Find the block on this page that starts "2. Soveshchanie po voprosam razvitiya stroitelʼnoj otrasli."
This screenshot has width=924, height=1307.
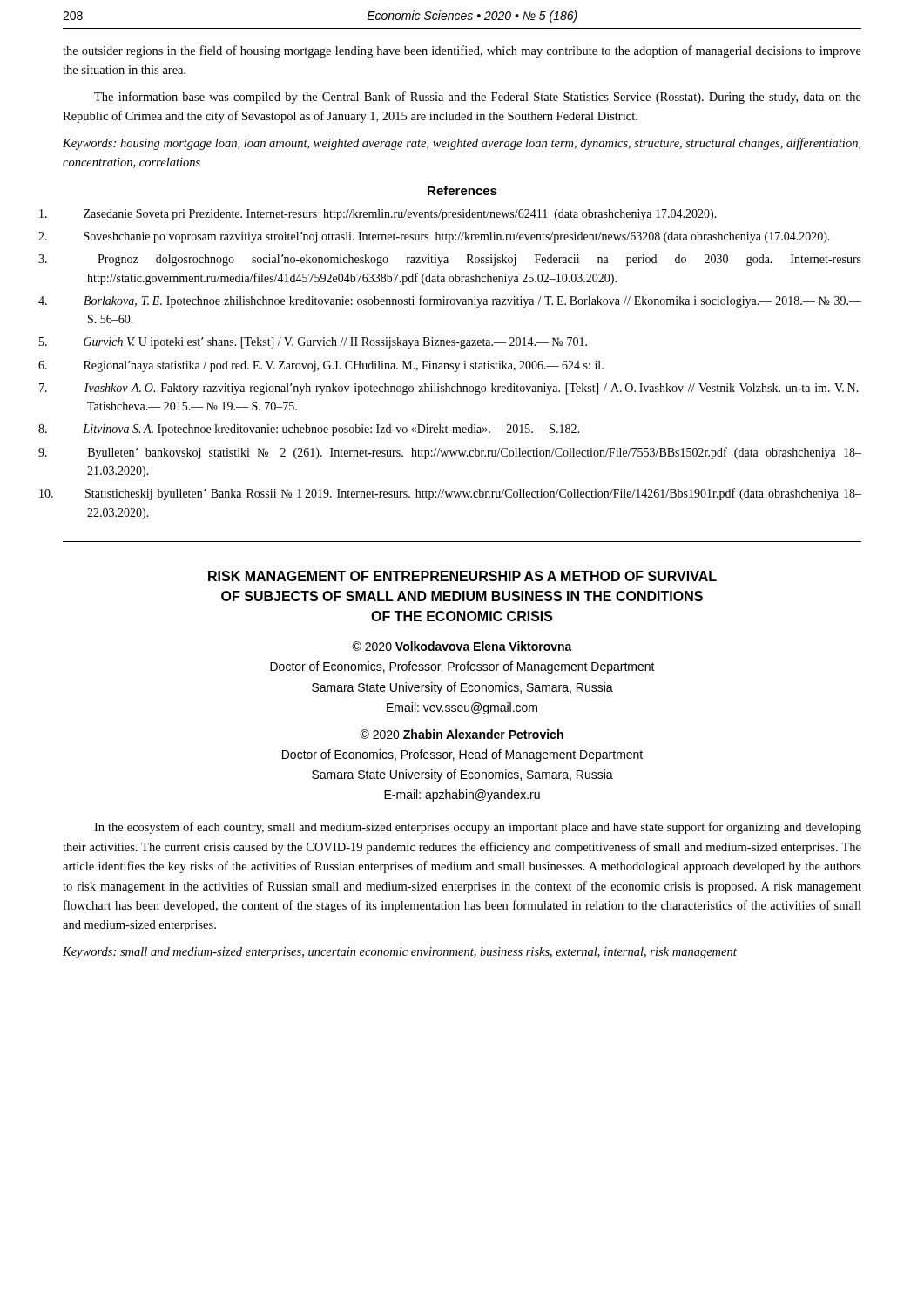click(446, 237)
